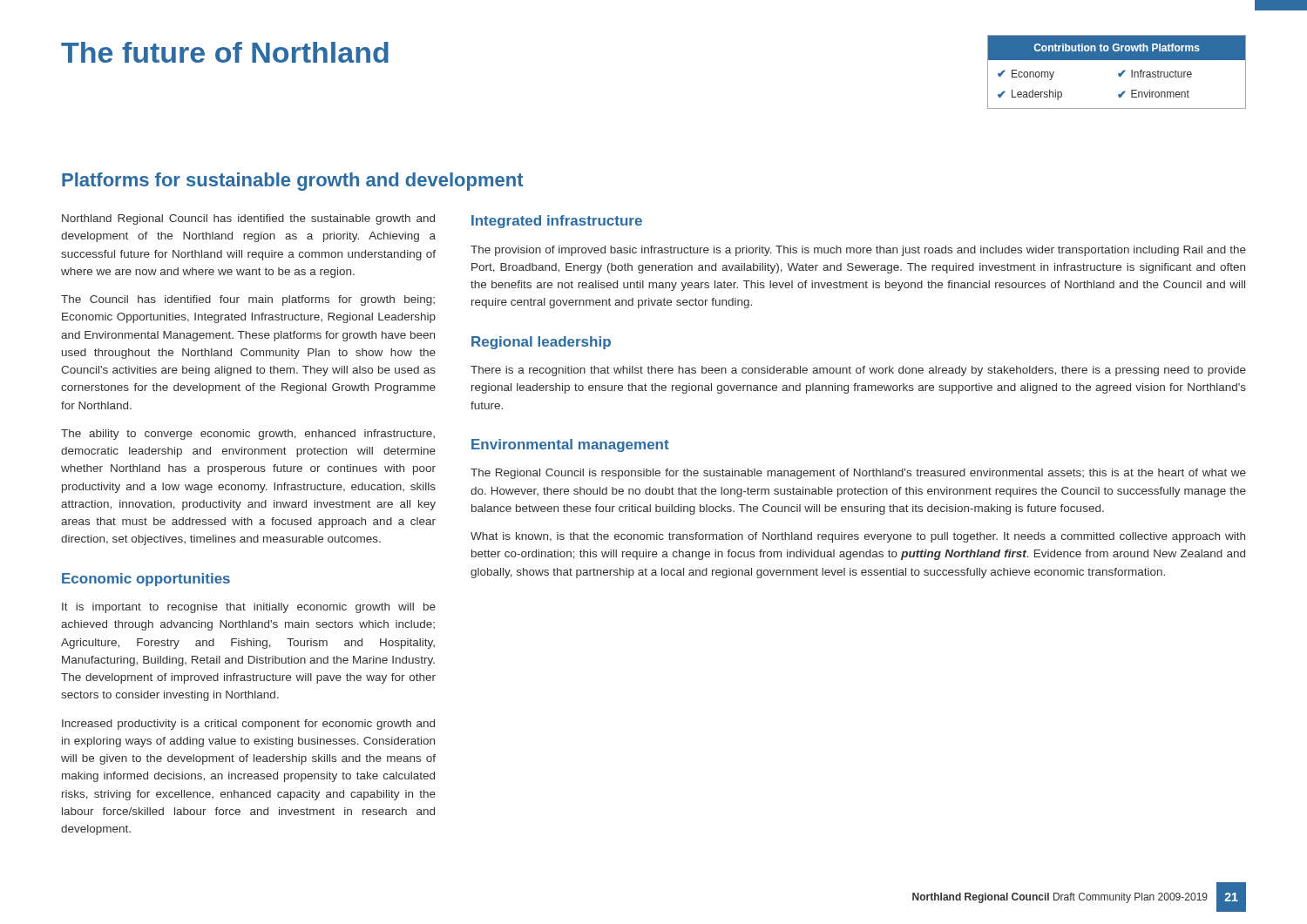Select the text block with the text "The ability to converge economic growth,"

coord(248,486)
